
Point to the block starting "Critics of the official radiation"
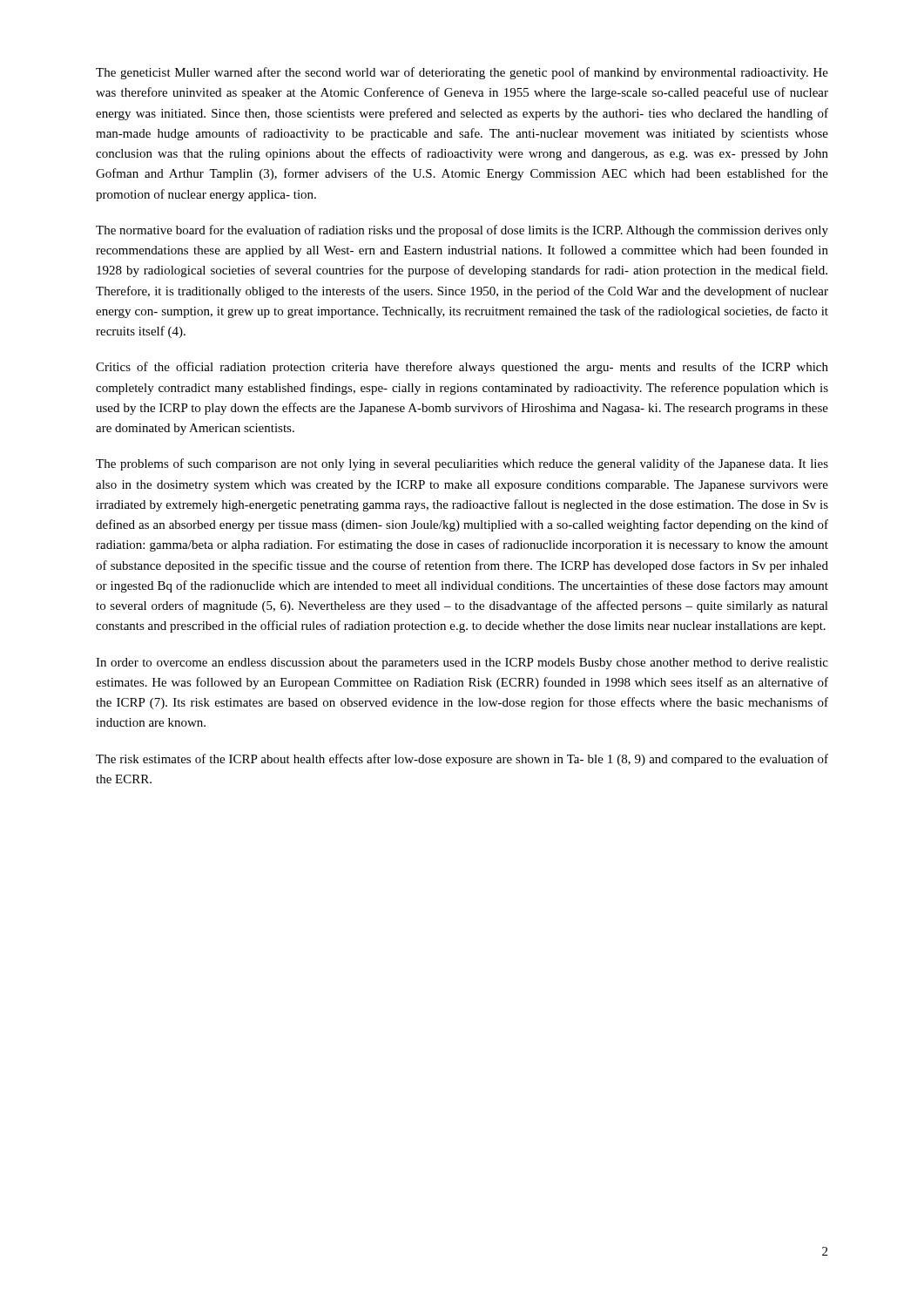pos(462,397)
